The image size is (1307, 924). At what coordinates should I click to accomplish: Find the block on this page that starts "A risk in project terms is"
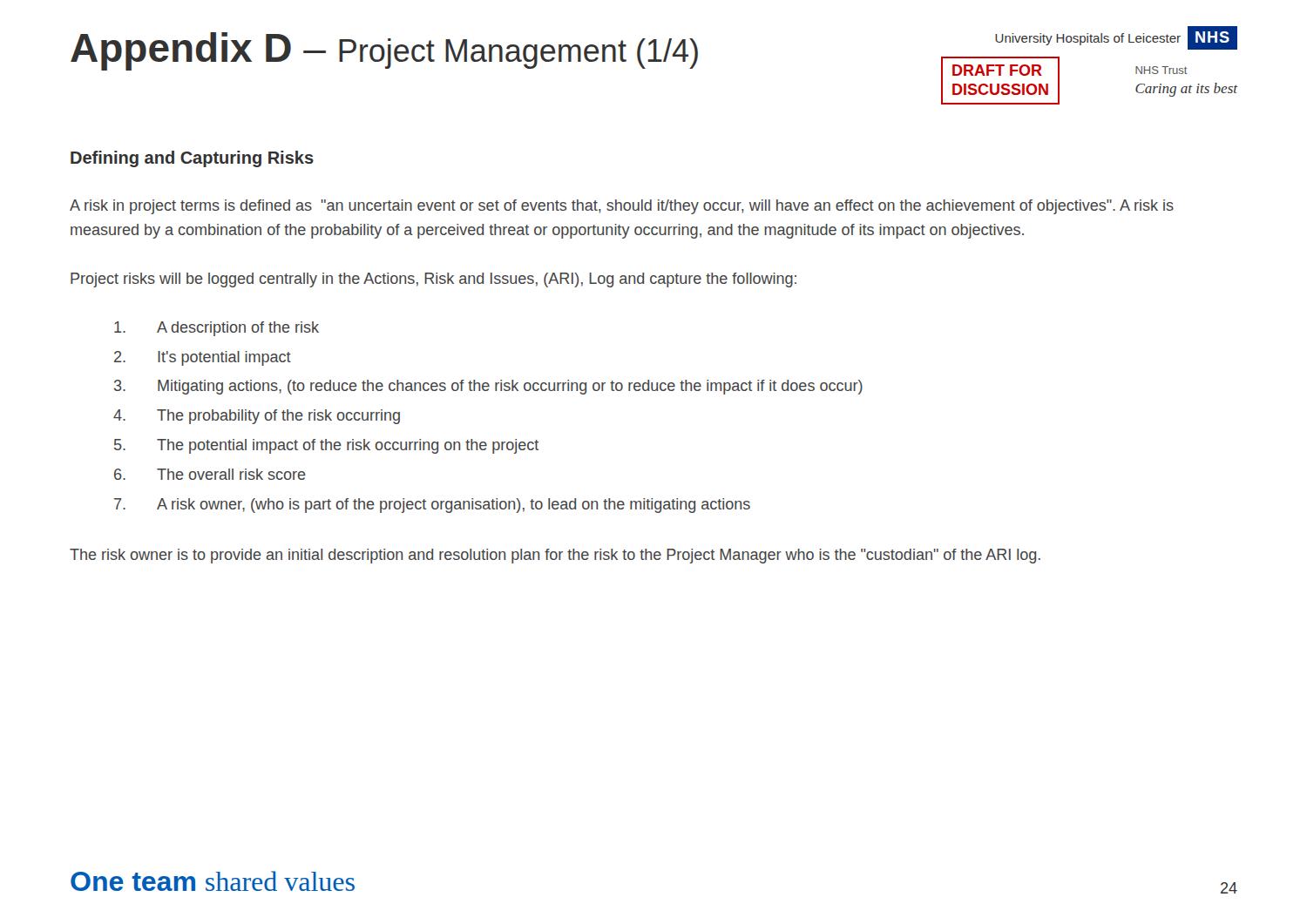(x=622, y=218)
